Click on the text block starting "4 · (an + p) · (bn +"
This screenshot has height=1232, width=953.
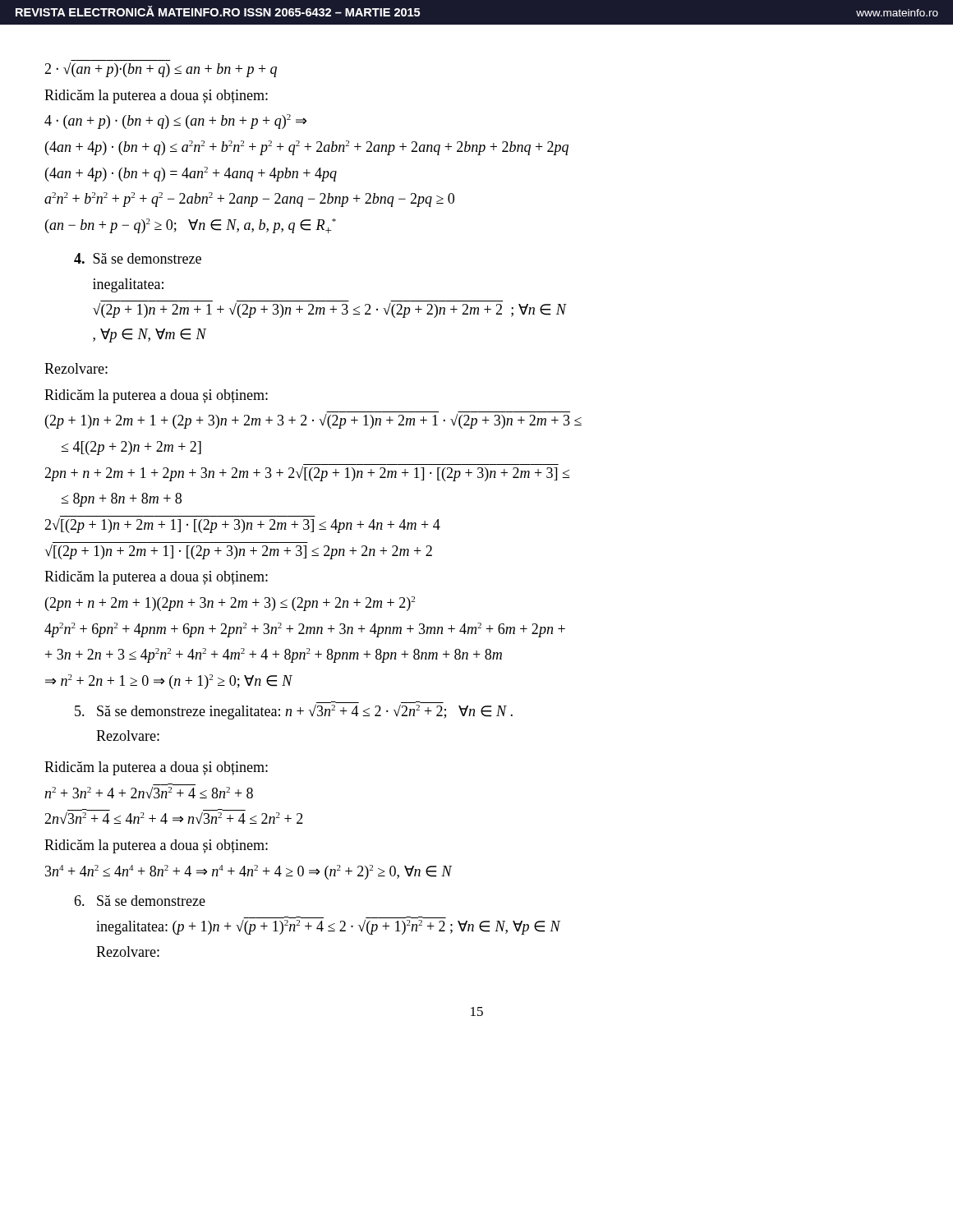[176, 121]
